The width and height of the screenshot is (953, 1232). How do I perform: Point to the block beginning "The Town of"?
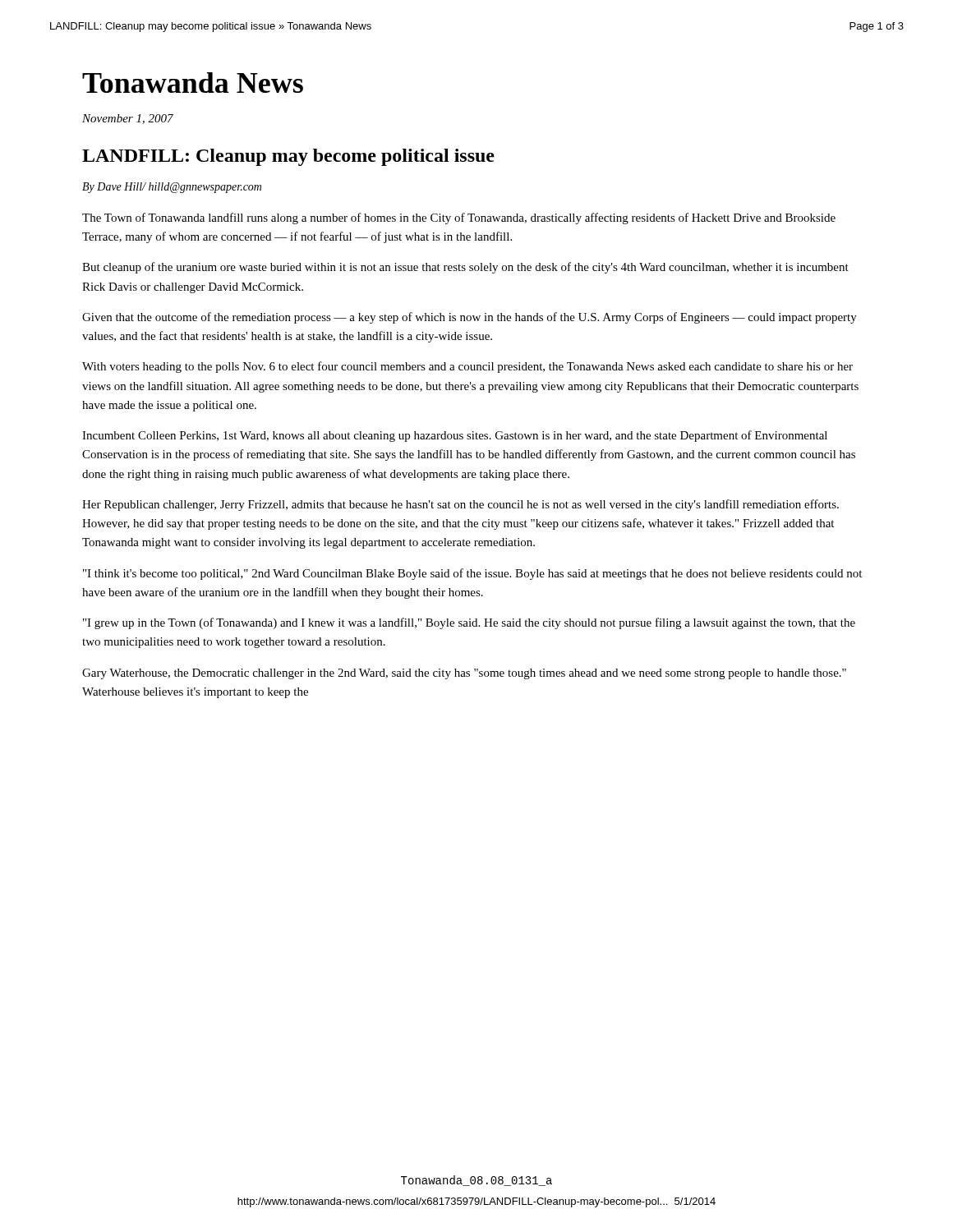click(x=459, y=227)
